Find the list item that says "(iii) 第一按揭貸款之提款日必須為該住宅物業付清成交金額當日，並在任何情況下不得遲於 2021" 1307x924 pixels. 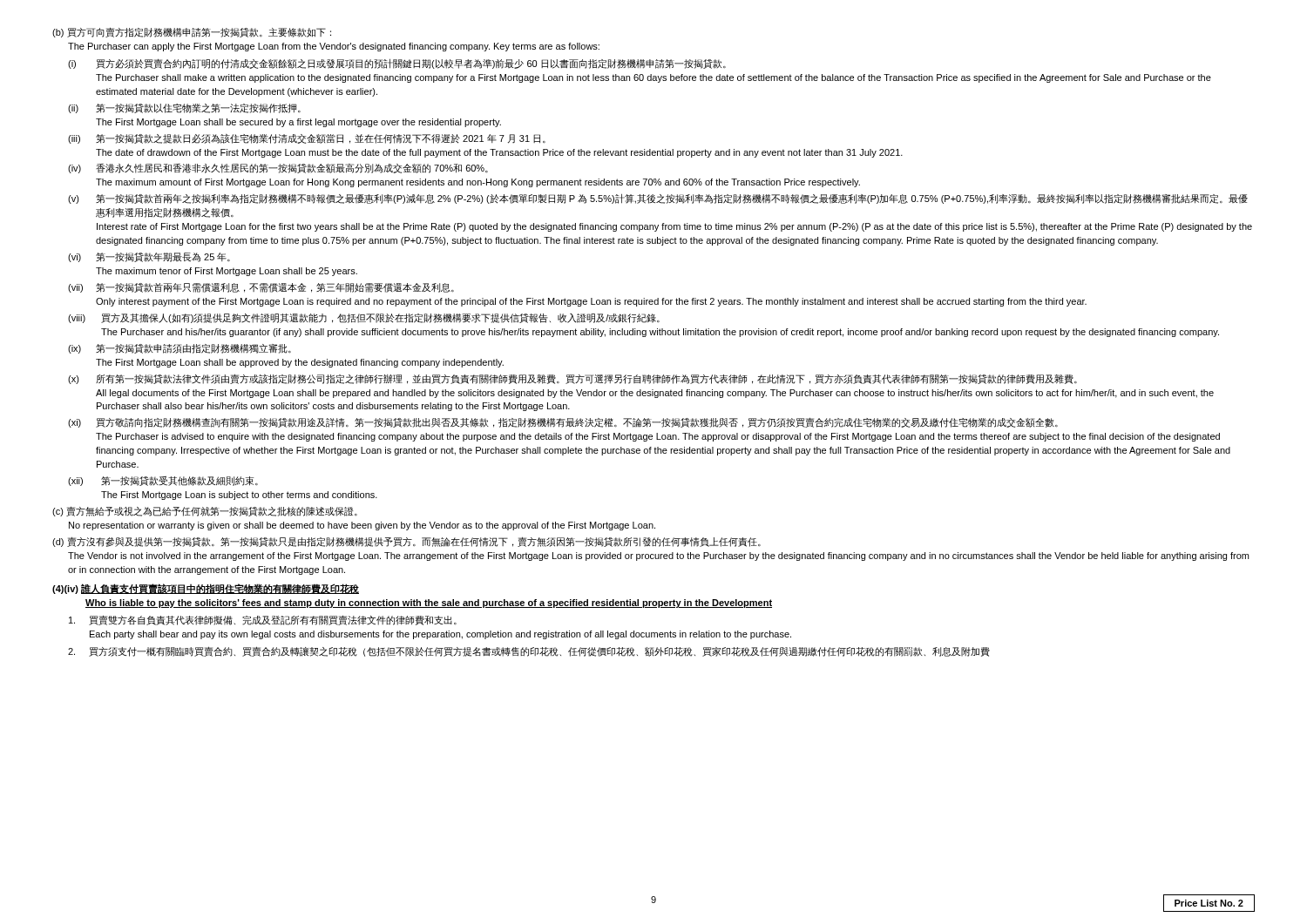tap(485, 146)
